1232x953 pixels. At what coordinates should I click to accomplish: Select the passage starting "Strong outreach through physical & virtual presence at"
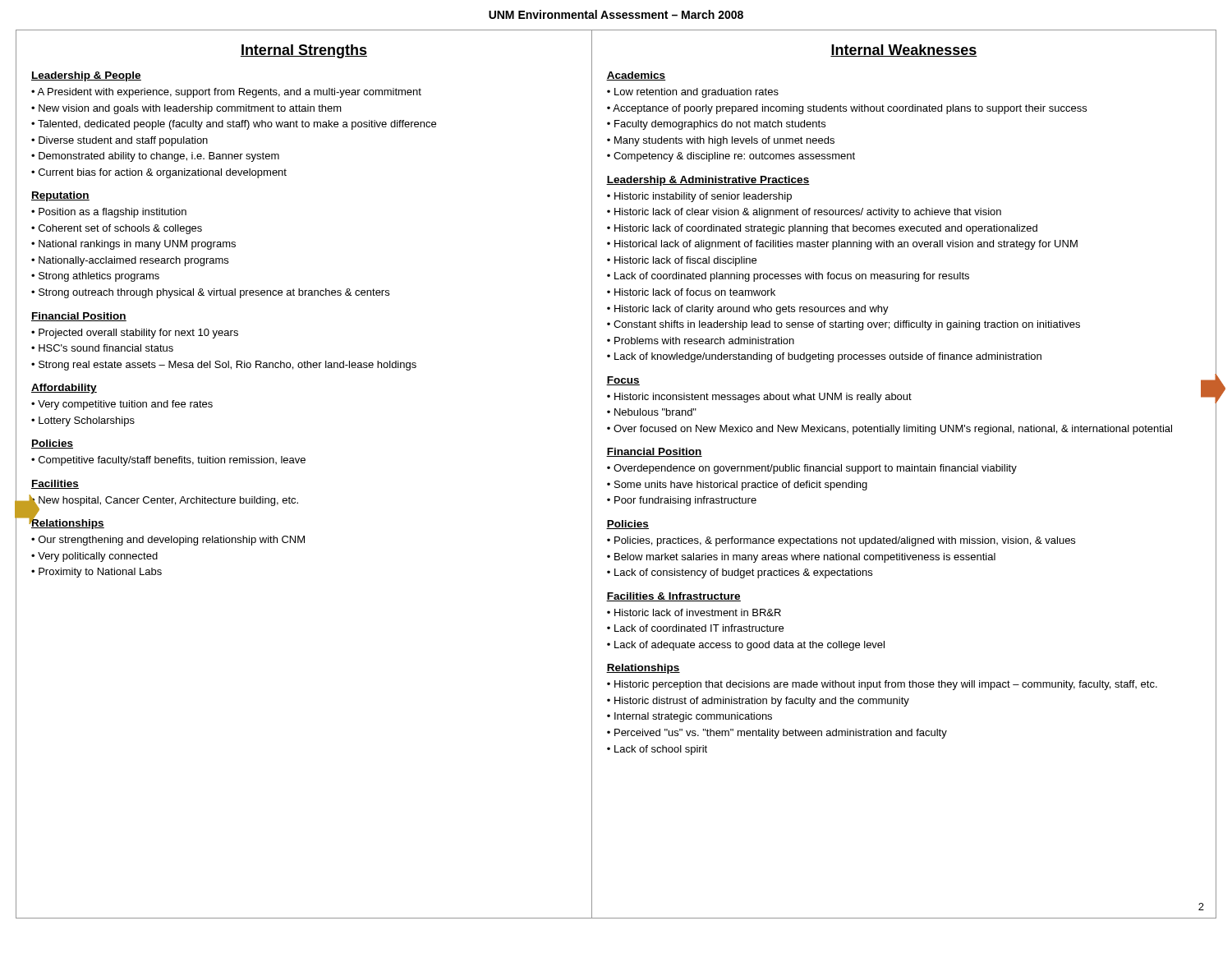[214, 292]
